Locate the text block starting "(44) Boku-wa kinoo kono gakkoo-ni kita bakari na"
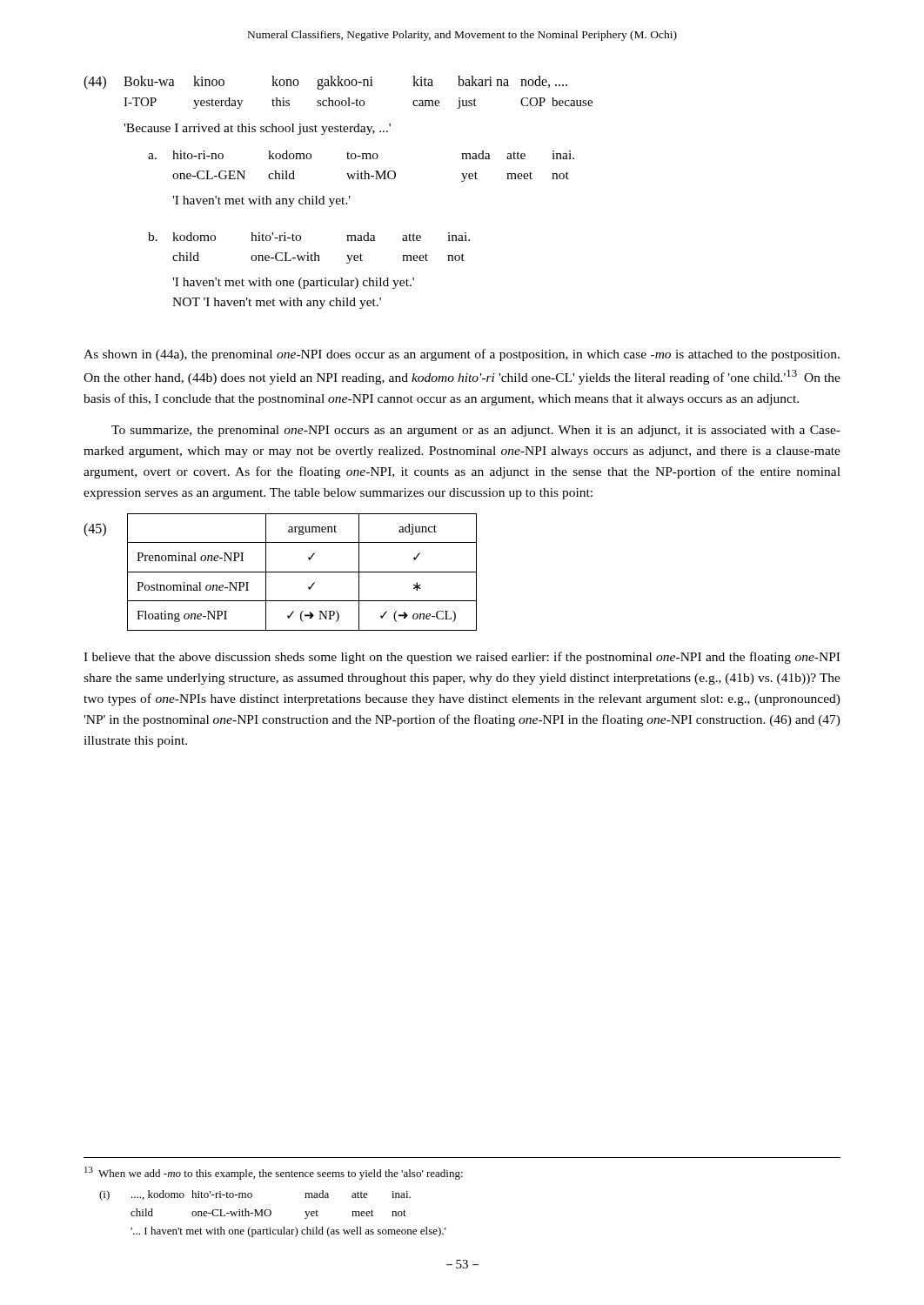Viewport: 924px width, 1305px height. pyautogui.click(x=325, y=83)
